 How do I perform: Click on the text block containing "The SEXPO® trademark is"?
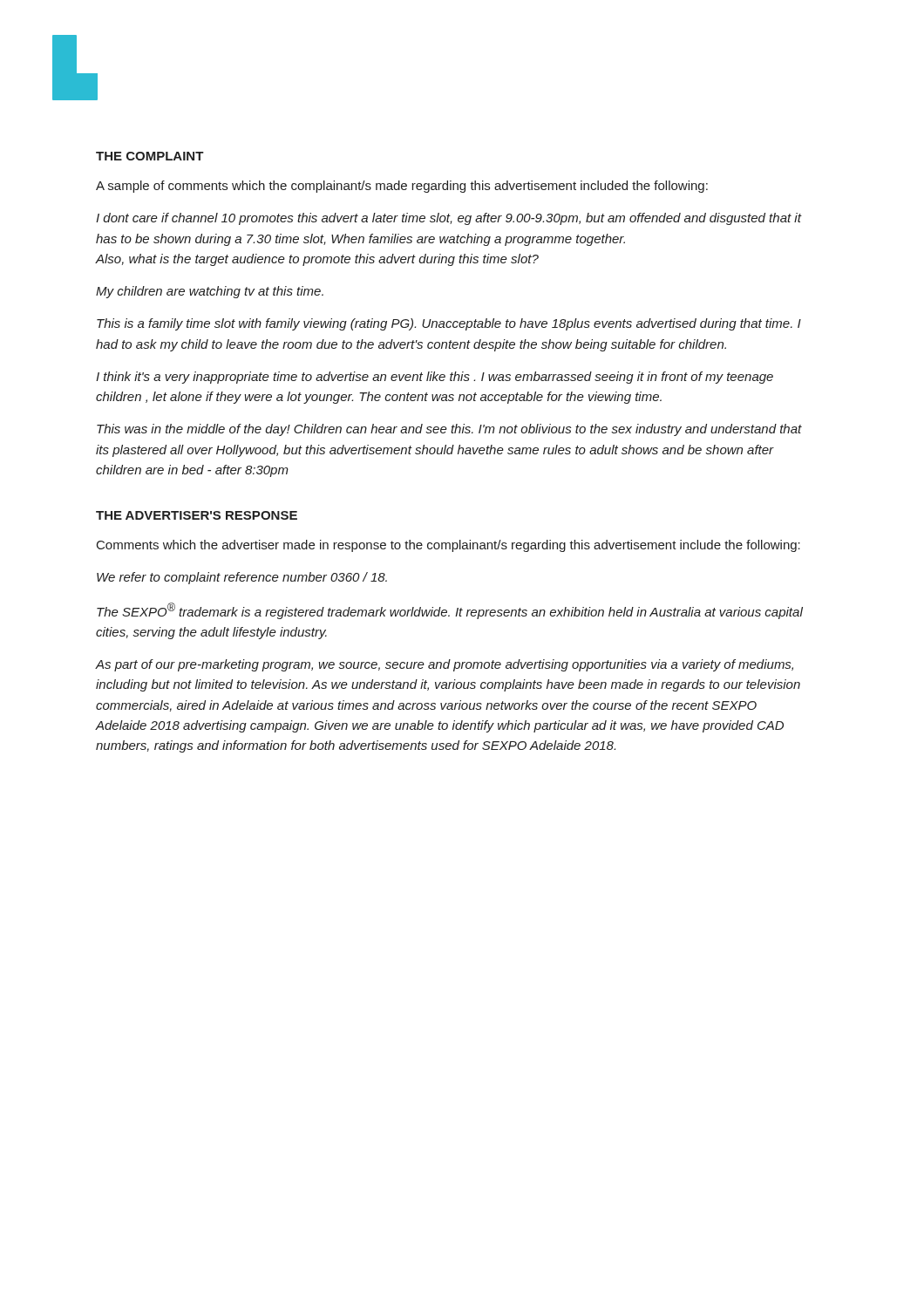click(x=449, y=620)
